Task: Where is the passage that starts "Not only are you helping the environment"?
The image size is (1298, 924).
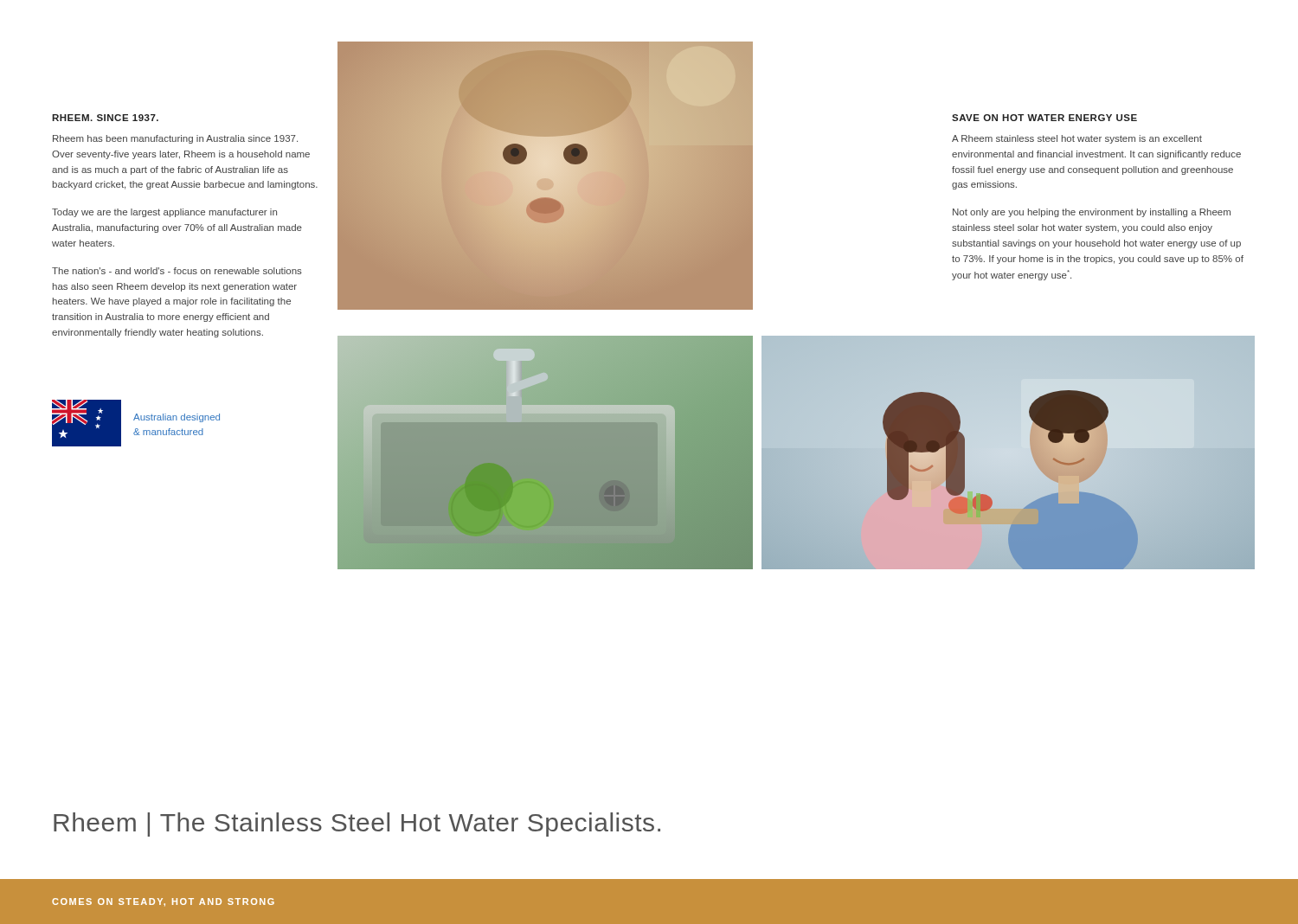Action: click(x=1098, y=243)
